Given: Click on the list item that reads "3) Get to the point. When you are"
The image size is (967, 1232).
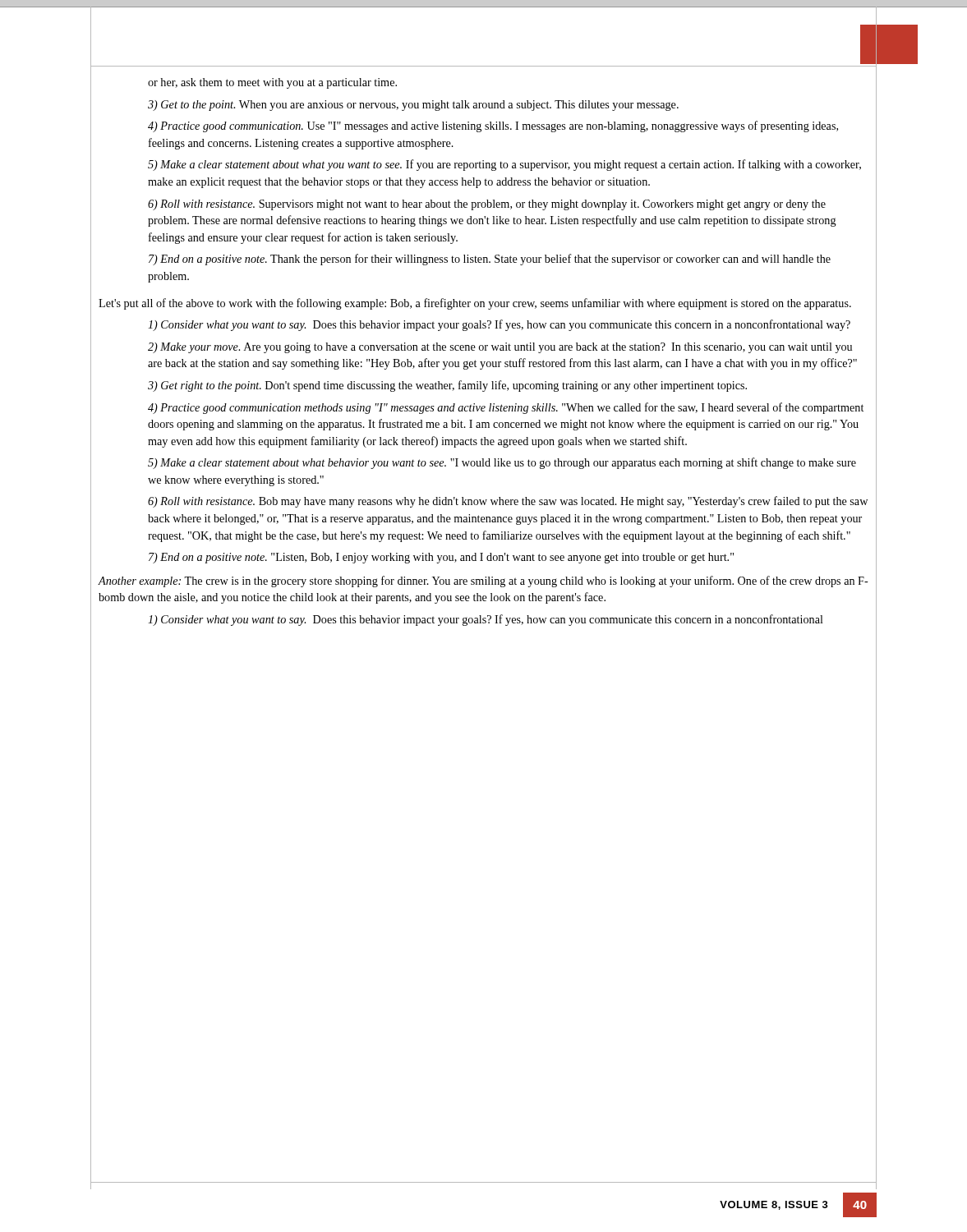Looking at the screenshot, I should tap(508, 104).
